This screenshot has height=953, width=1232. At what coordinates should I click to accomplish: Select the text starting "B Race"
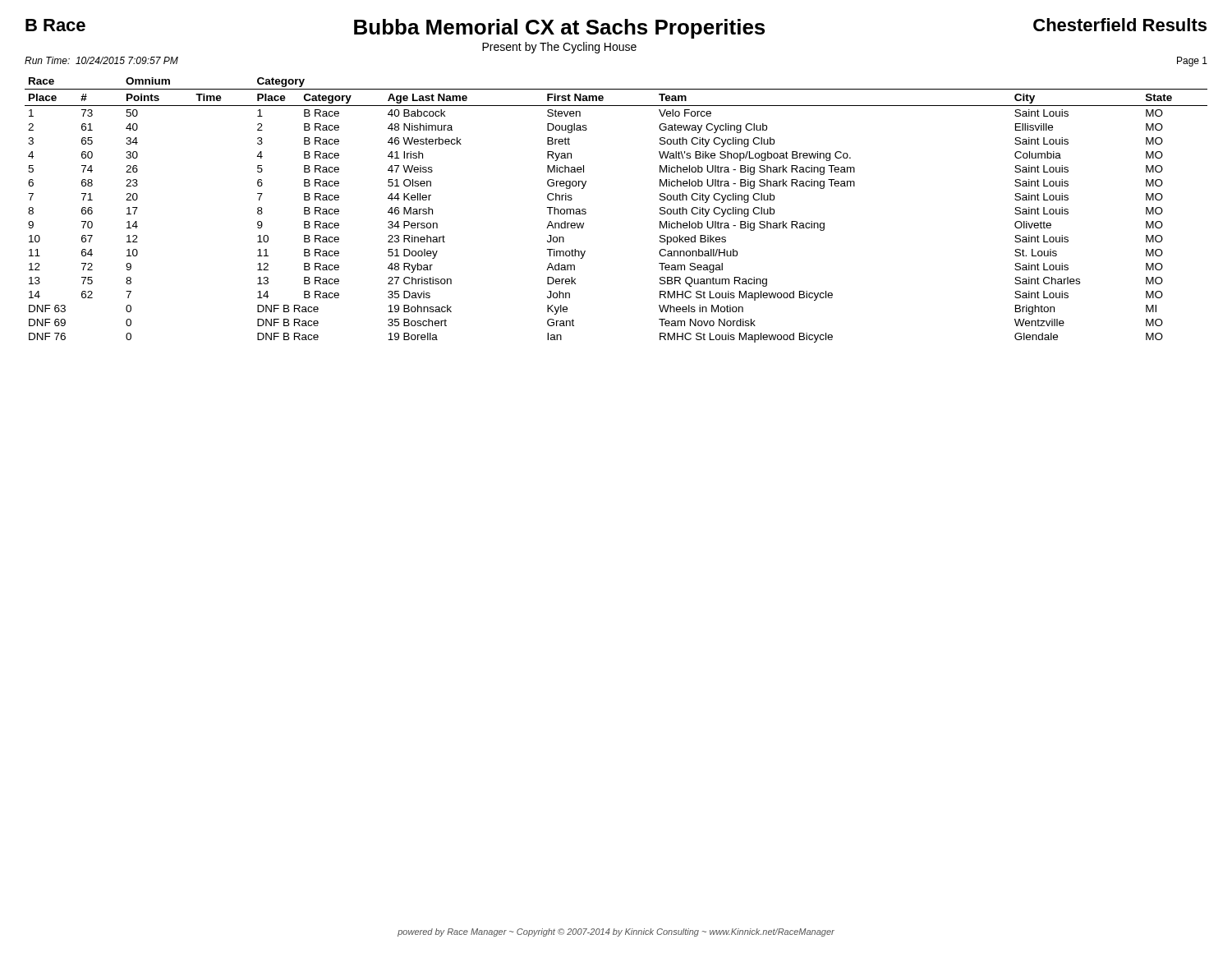click(x=55, y=25)
